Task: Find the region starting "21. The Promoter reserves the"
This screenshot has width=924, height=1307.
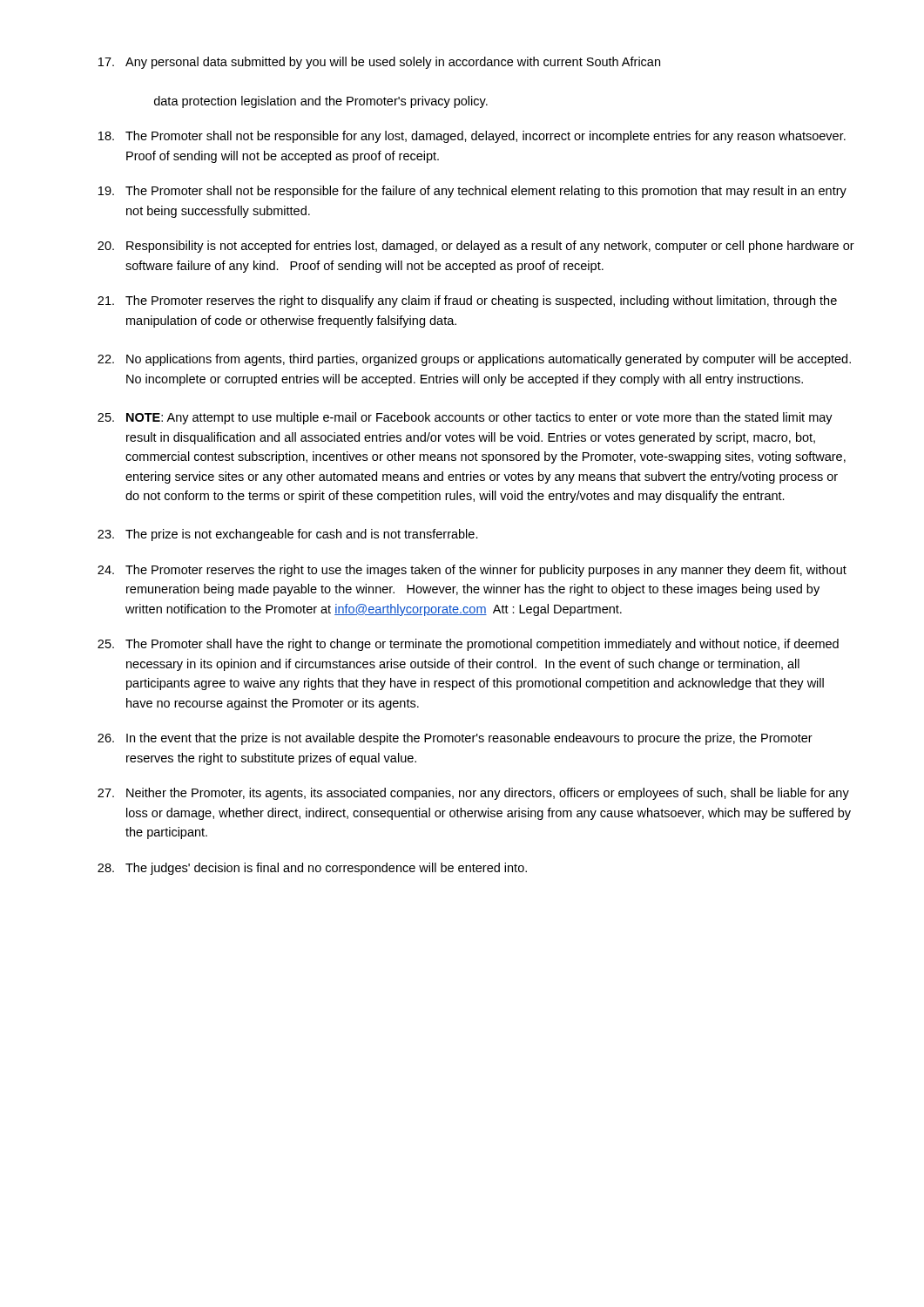Action: click(462, 311)
